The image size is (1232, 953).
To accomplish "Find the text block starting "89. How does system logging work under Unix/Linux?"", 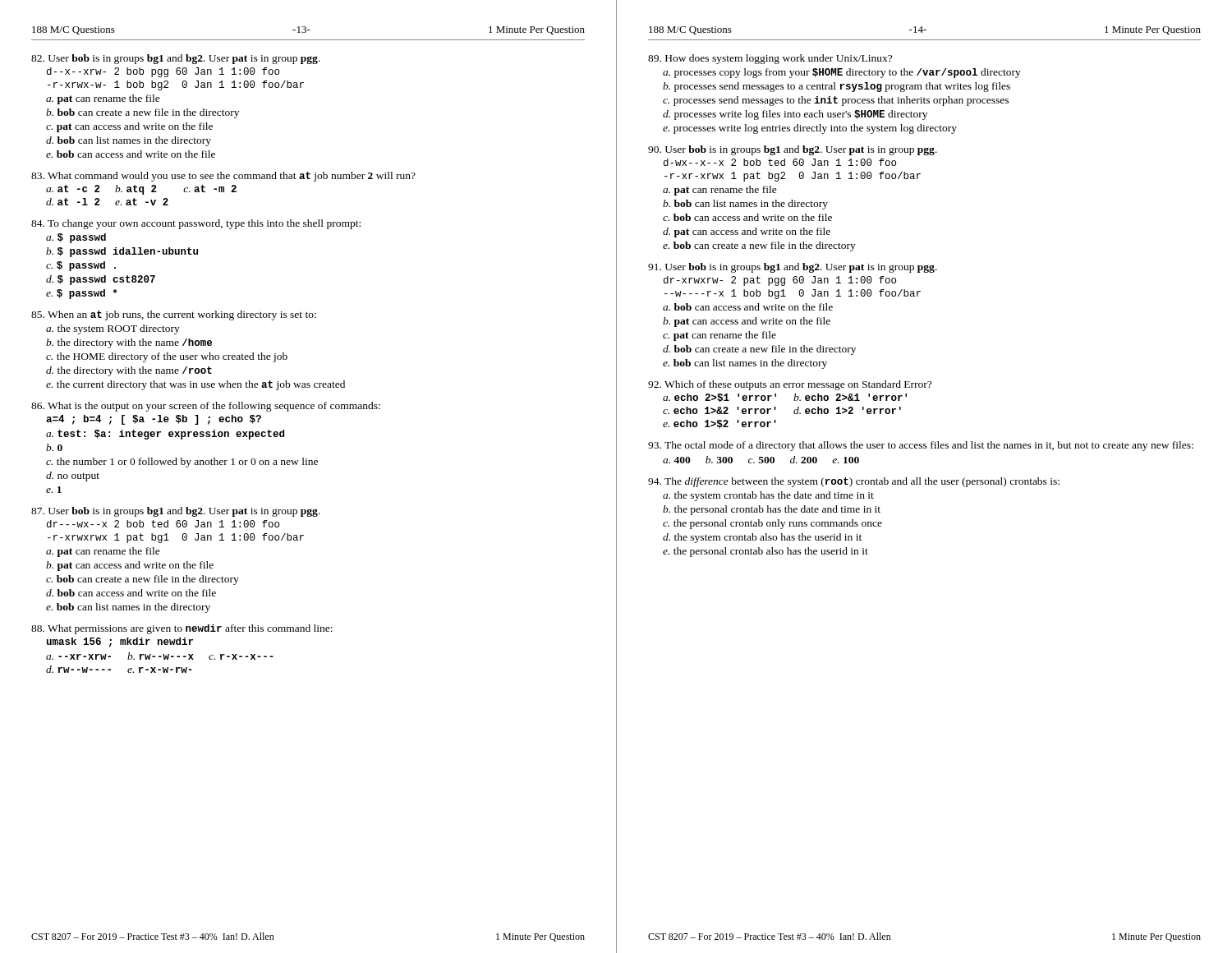I will click(x=924, y=93).
